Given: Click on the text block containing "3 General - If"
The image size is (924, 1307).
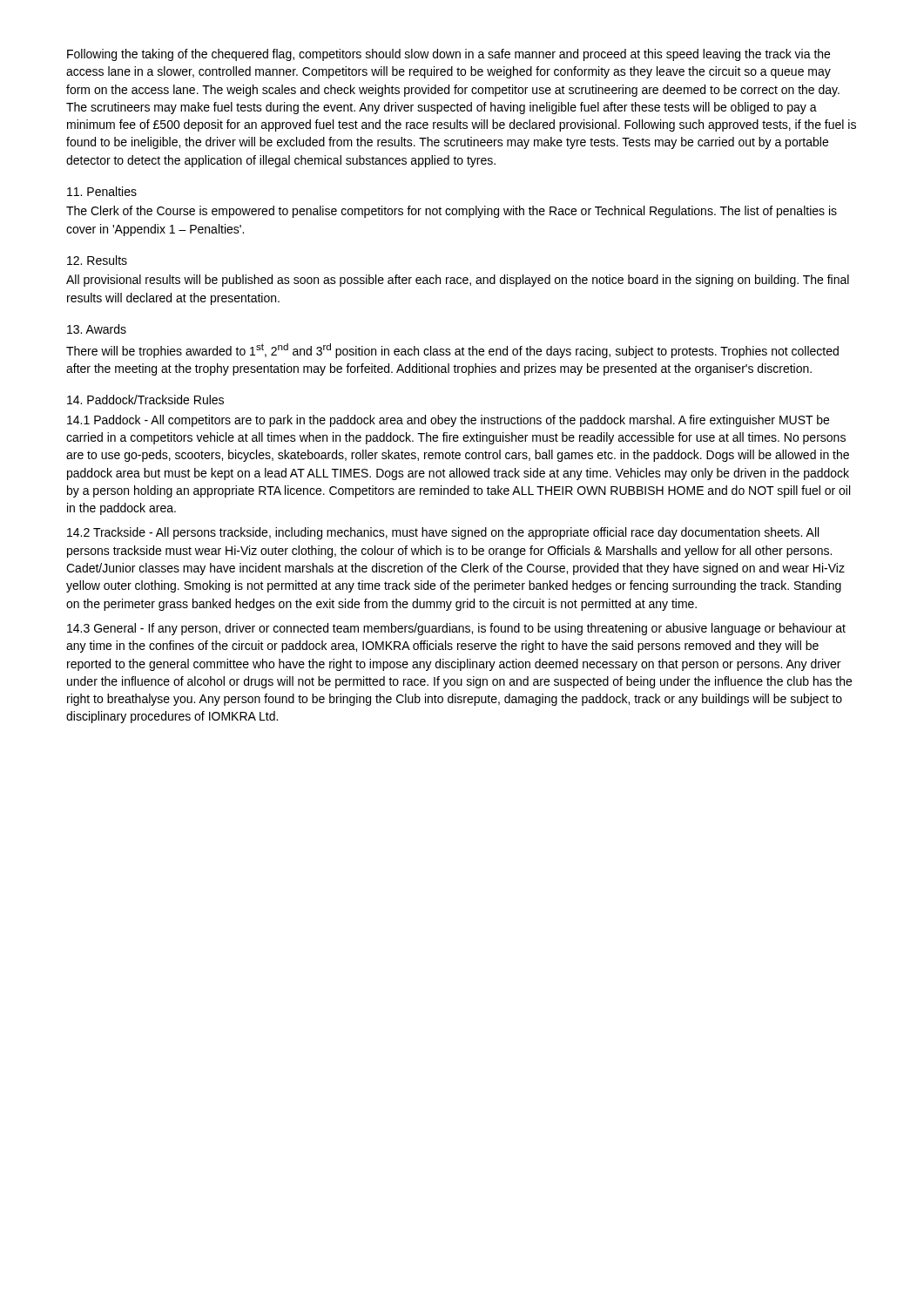Looking at the screenshot, I should point(459,672).
